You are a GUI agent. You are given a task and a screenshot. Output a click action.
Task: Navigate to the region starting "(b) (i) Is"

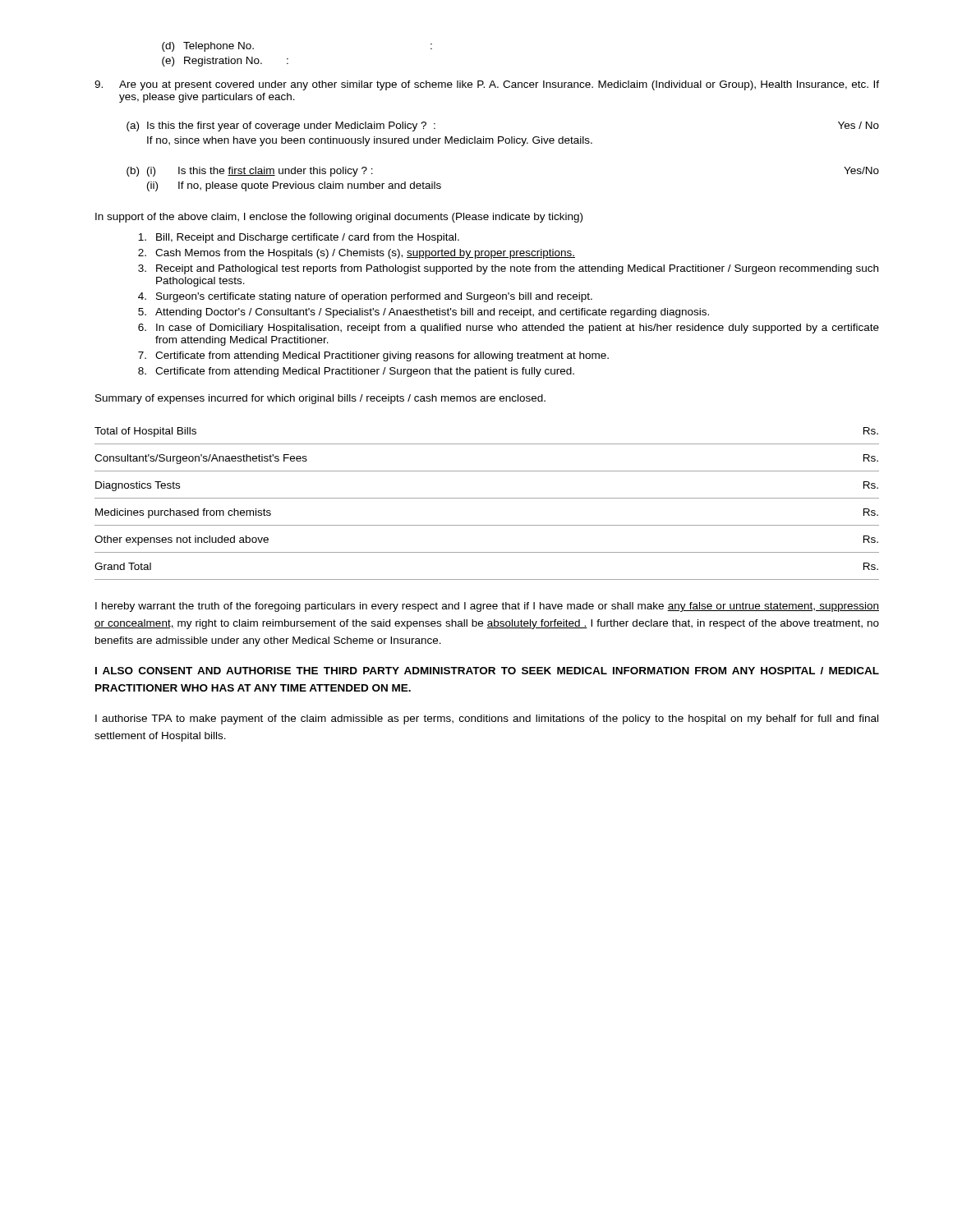(138, 171)
